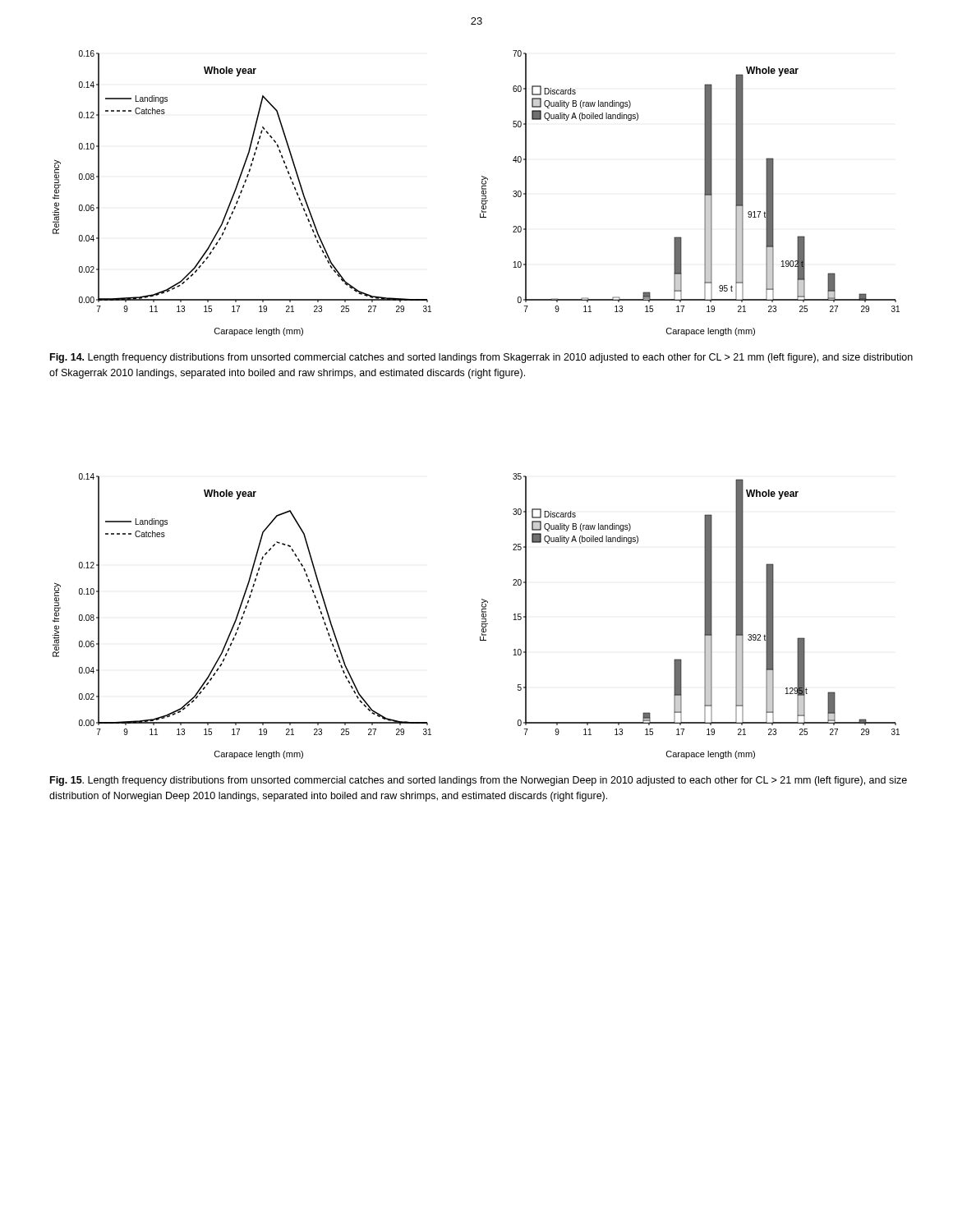The image size is (953, 1232).
Task: Find the passage starting "Fig. 15. Length frequency distributions from"
Action: [x=478, y=788]
